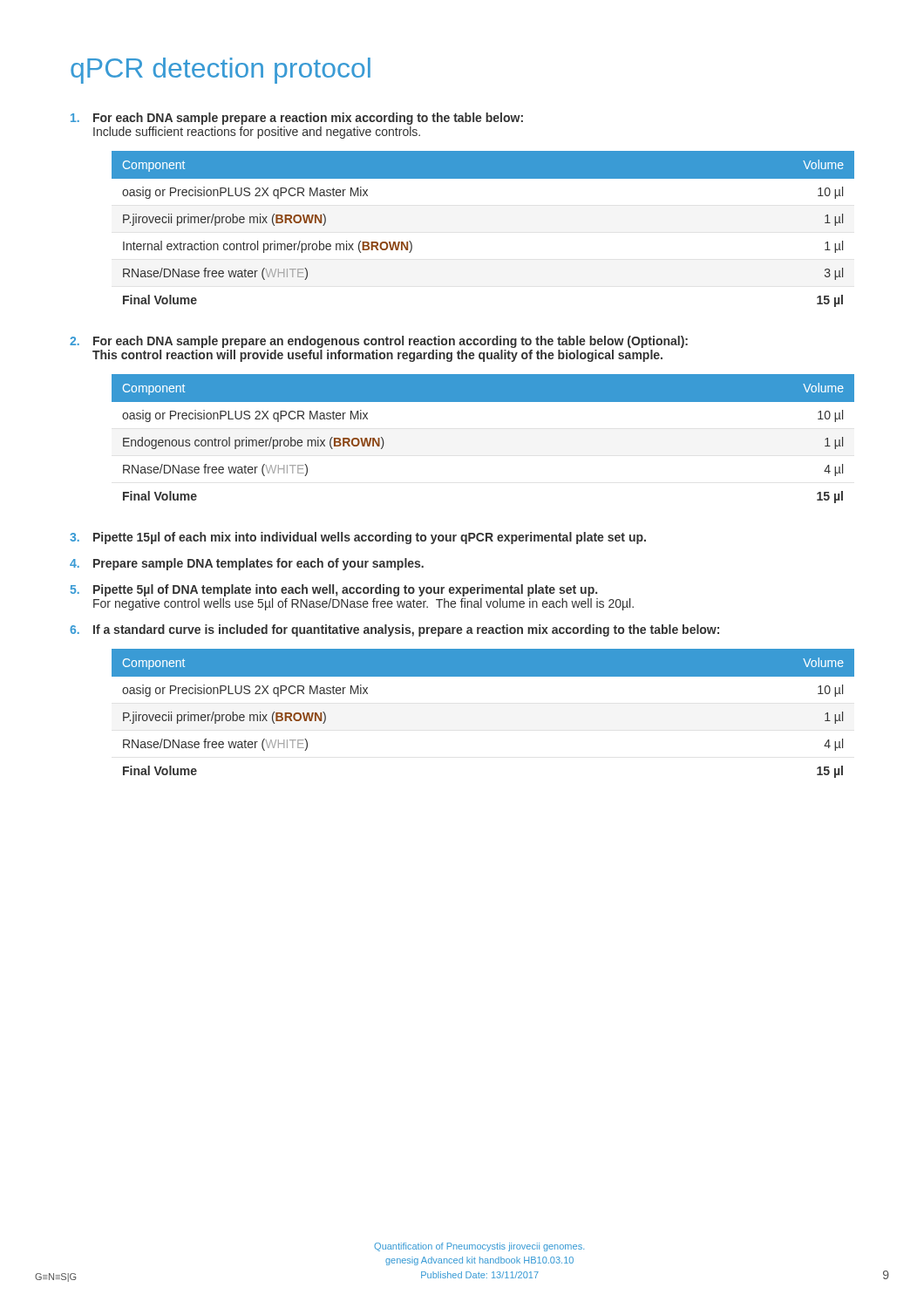Find the element starting "For each DNA sample prepare a reaction"

(x=462, y=125)
